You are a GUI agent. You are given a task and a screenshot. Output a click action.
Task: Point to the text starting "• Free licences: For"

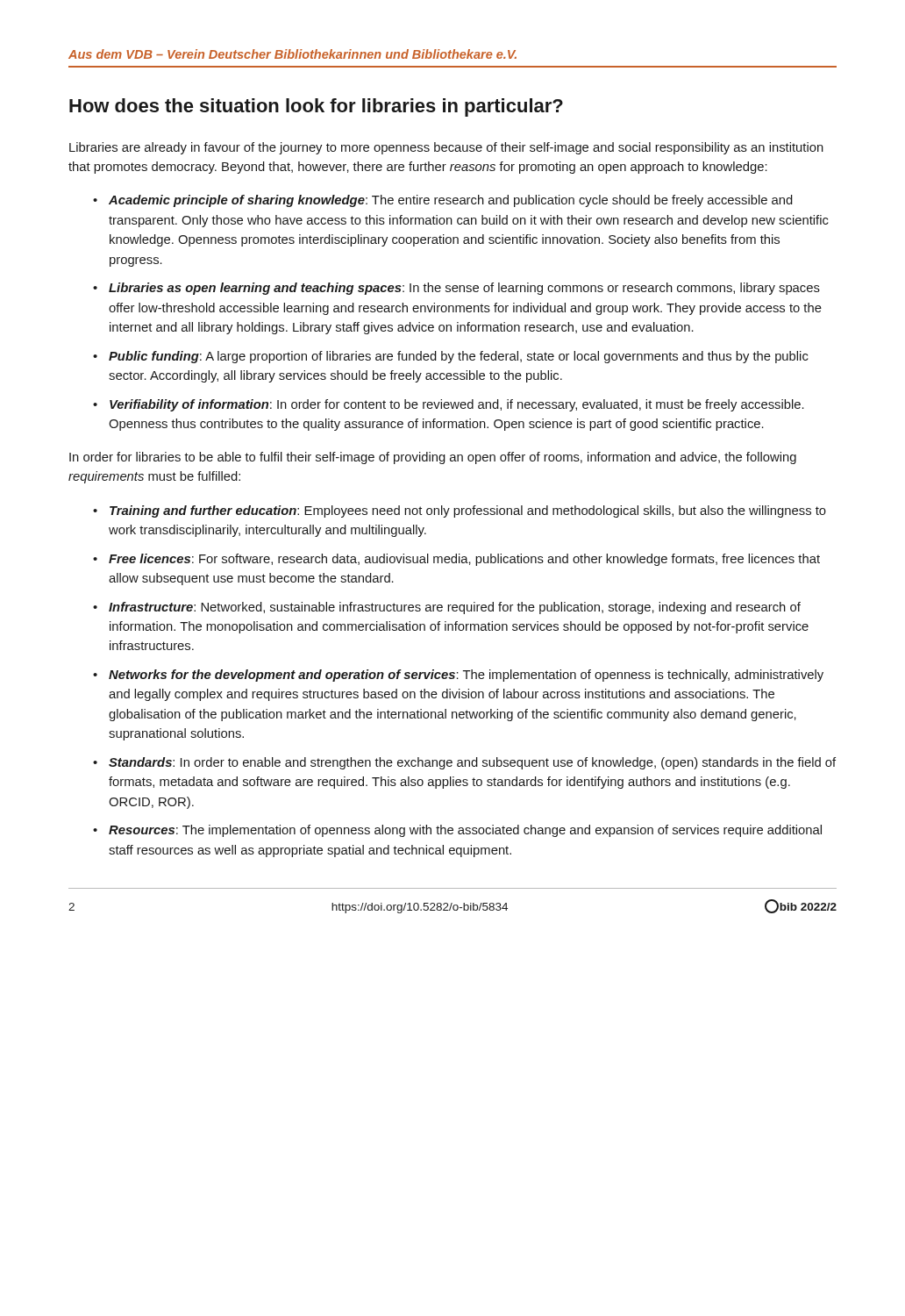[465, 569]
